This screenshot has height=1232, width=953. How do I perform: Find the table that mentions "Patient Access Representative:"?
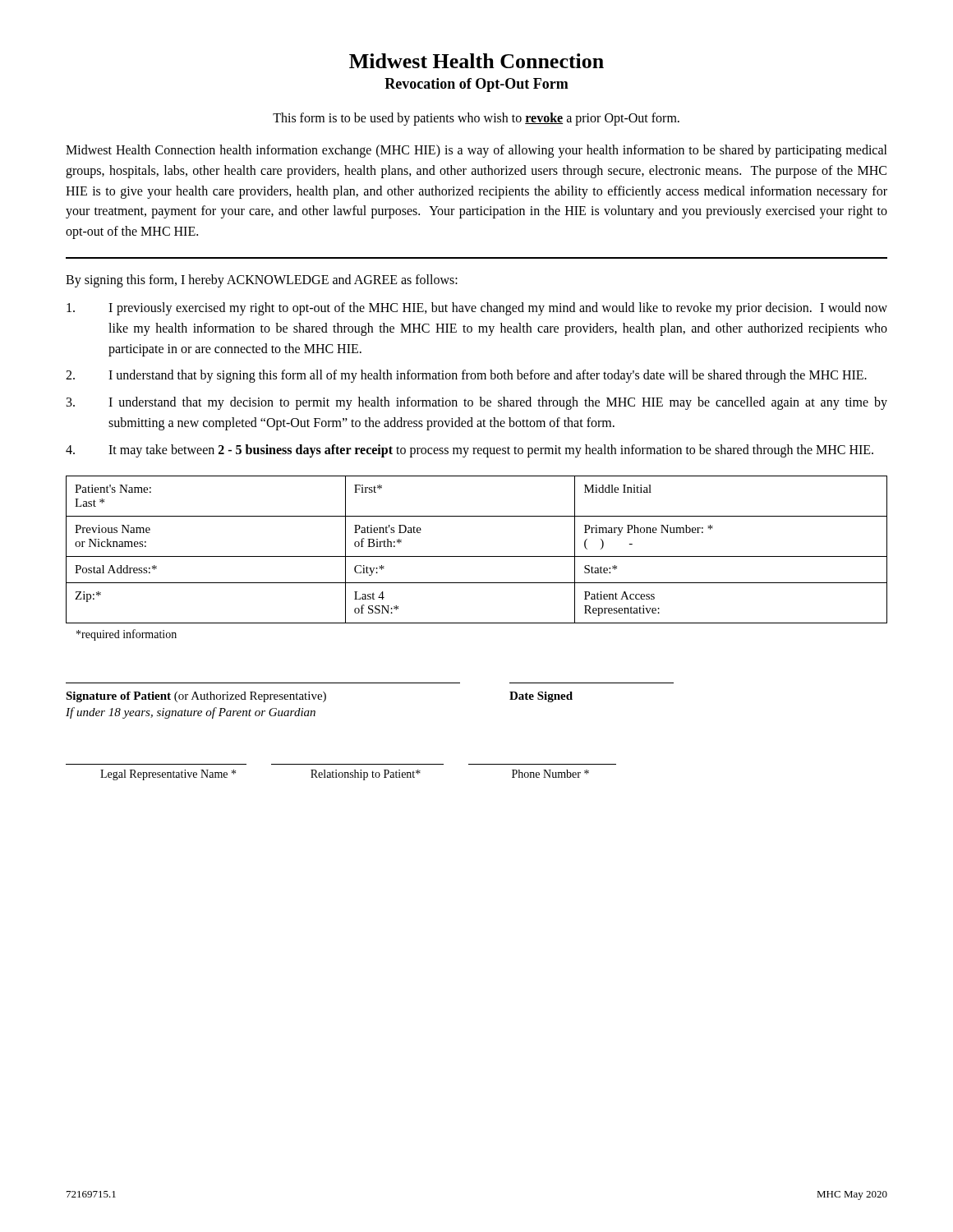pos(476,558)
